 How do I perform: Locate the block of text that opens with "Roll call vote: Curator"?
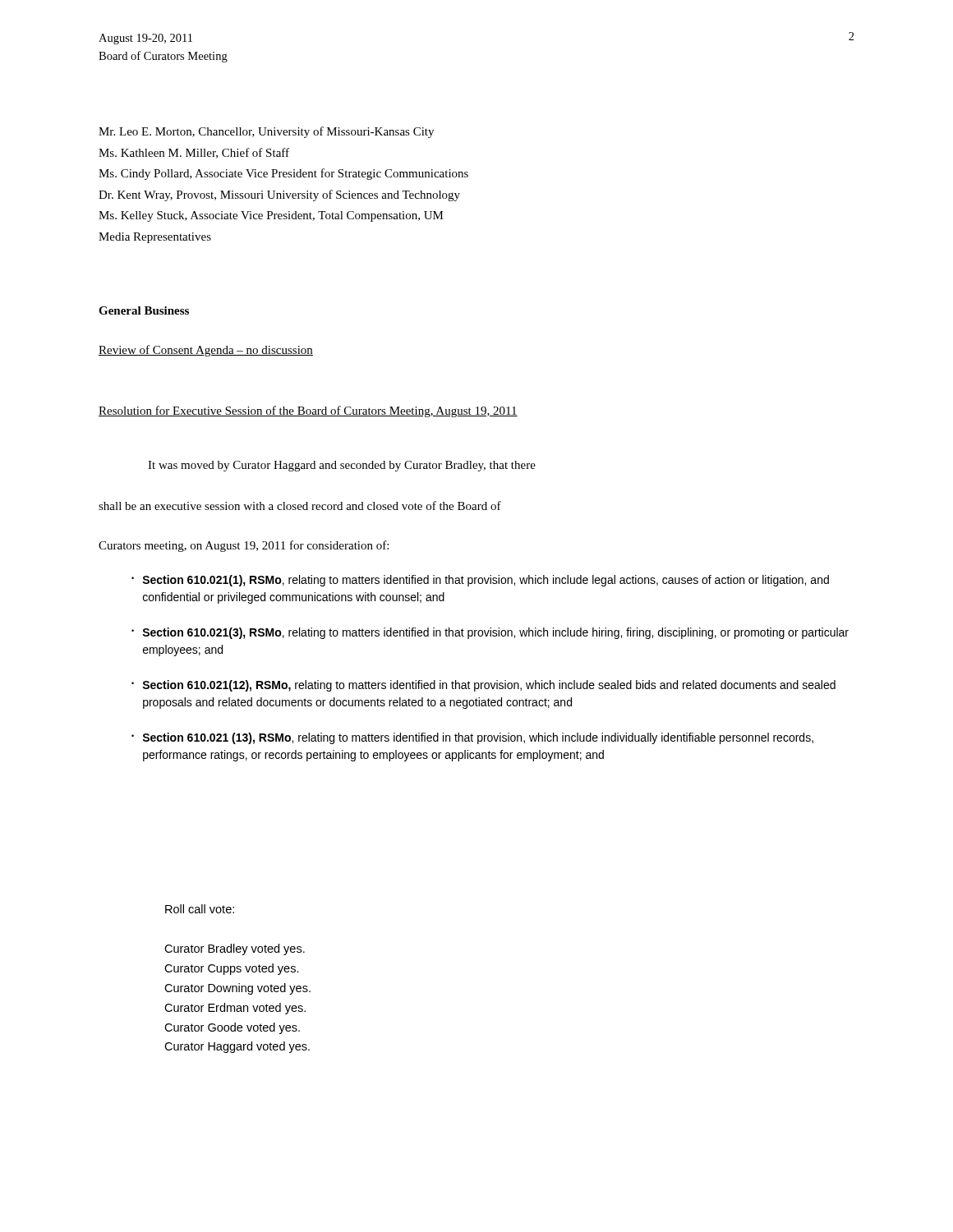pyautogui.click(x=238, y=978)
